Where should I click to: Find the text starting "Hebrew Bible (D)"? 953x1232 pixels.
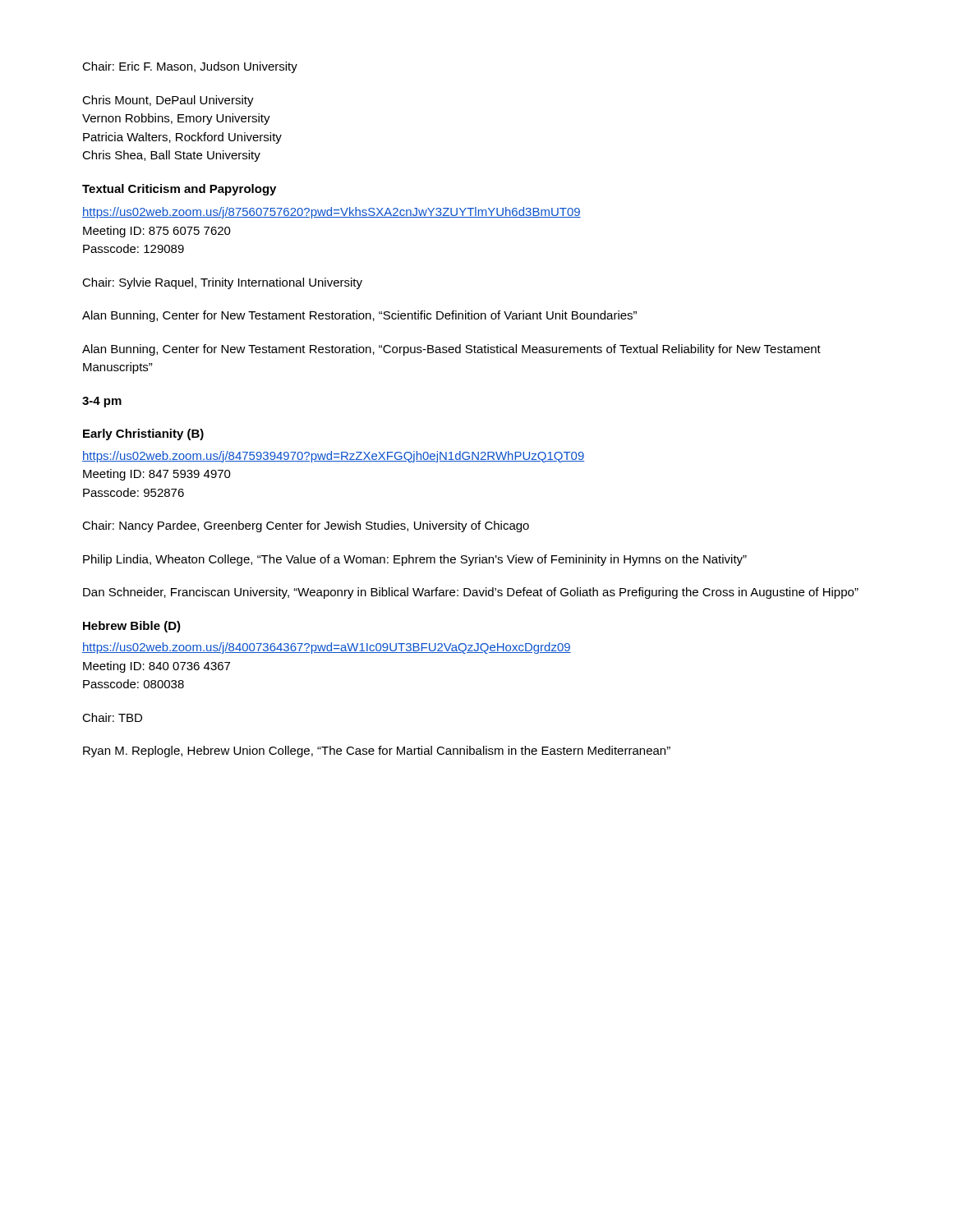click(x=132, y=627)
